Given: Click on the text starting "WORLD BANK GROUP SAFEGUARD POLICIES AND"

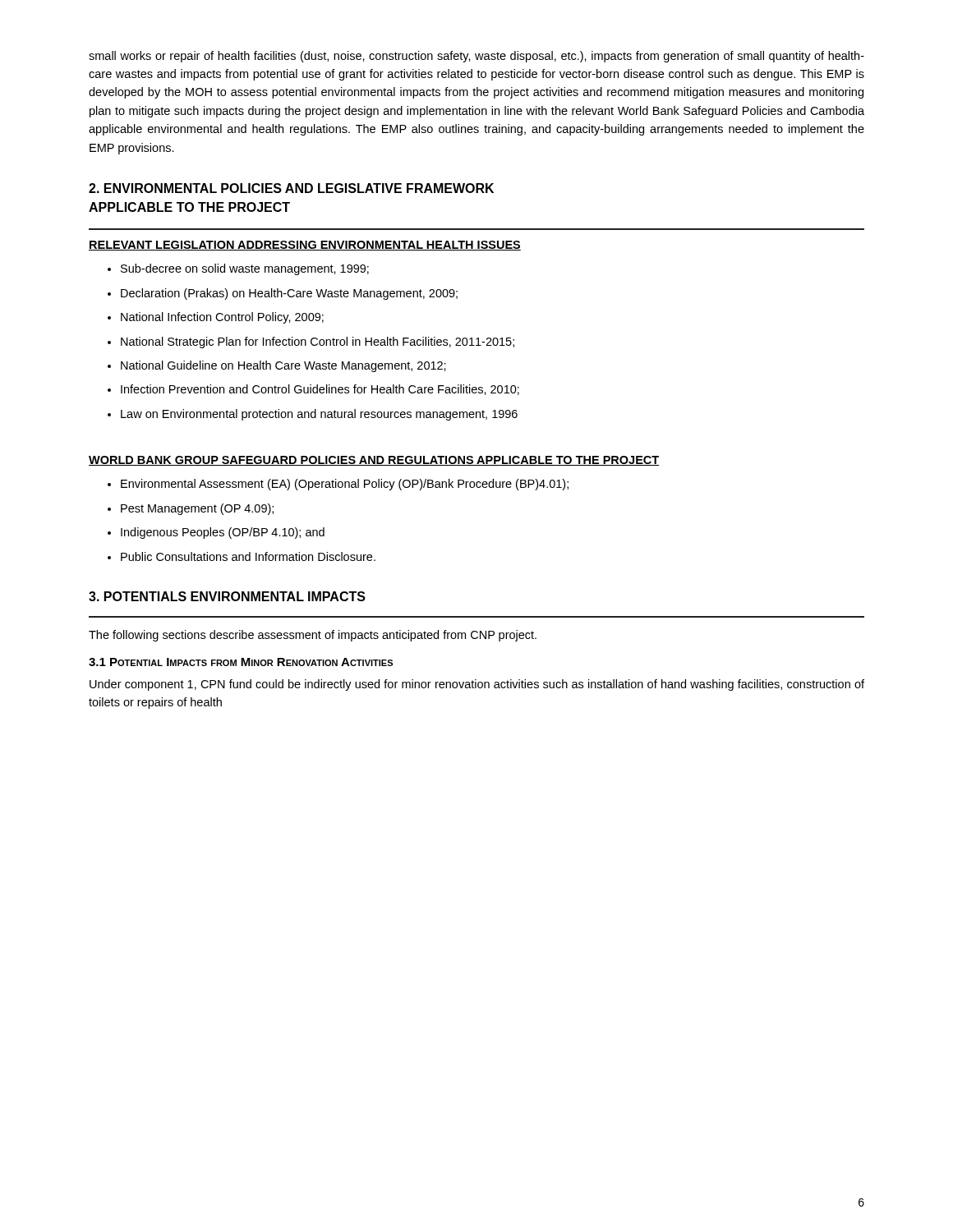Looking at the screenshot, I should pos(476,460).
